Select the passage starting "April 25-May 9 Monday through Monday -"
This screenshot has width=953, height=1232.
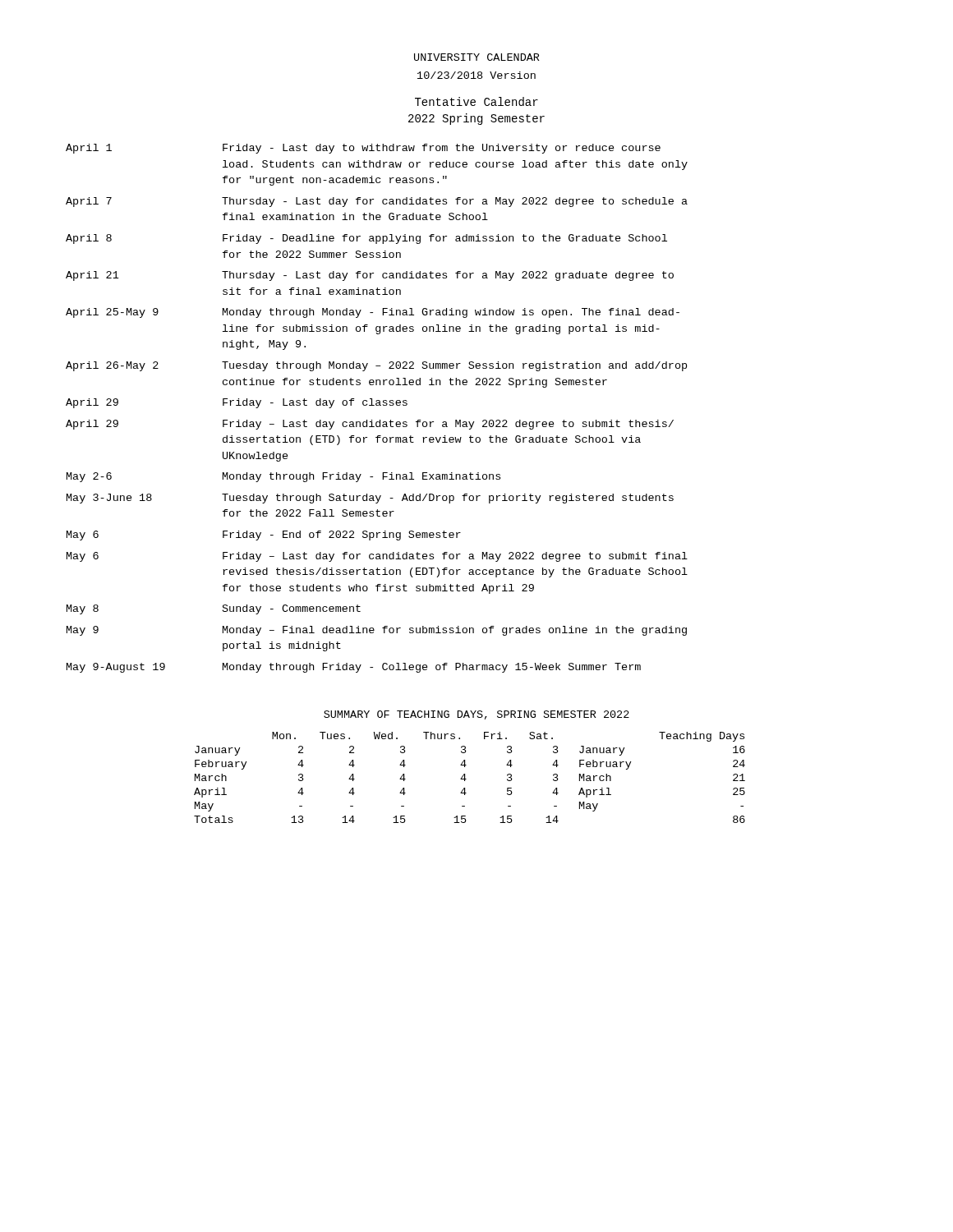[476, 329]
